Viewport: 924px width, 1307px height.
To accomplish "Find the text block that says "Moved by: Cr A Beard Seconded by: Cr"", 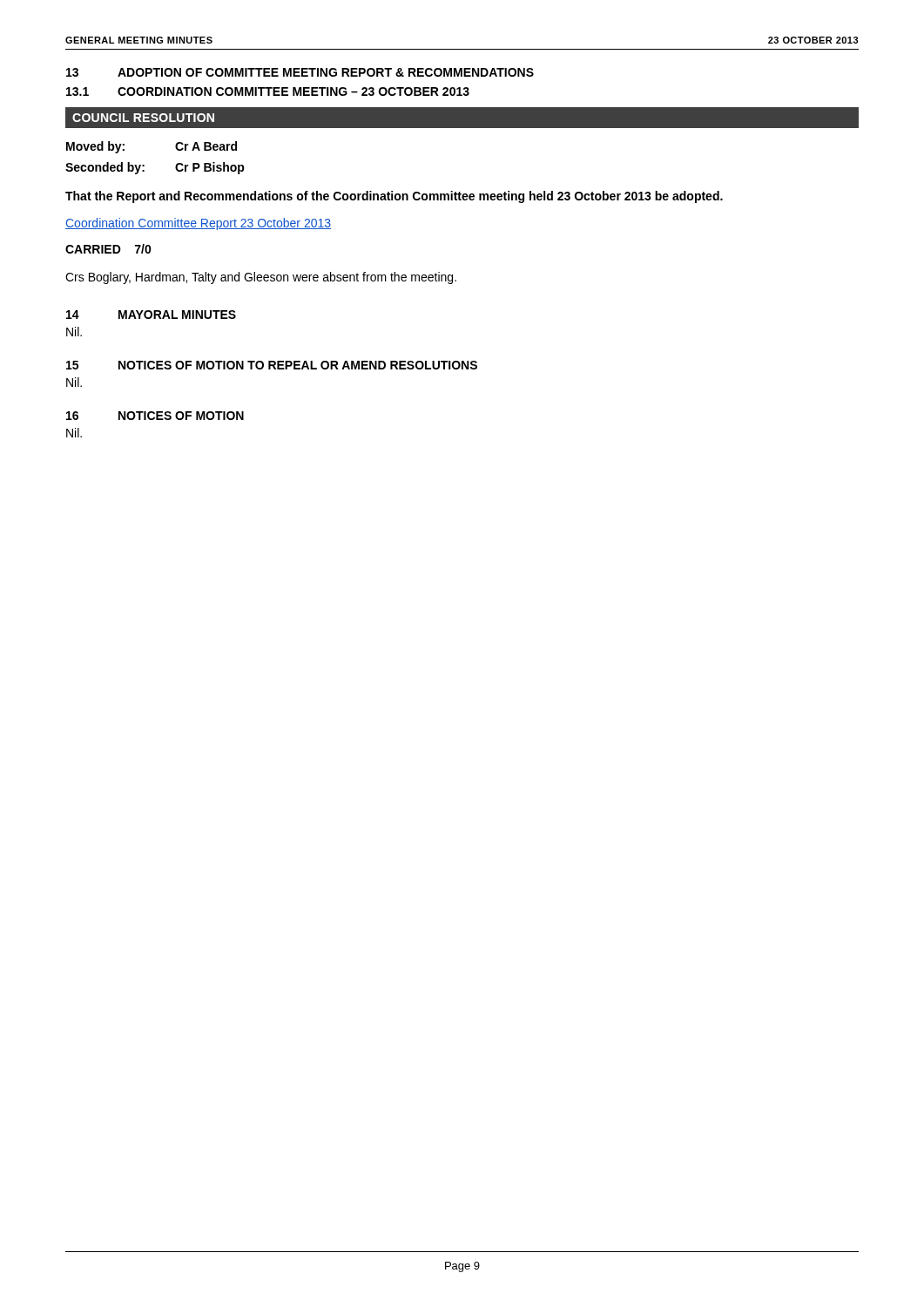I will [90, 147].
